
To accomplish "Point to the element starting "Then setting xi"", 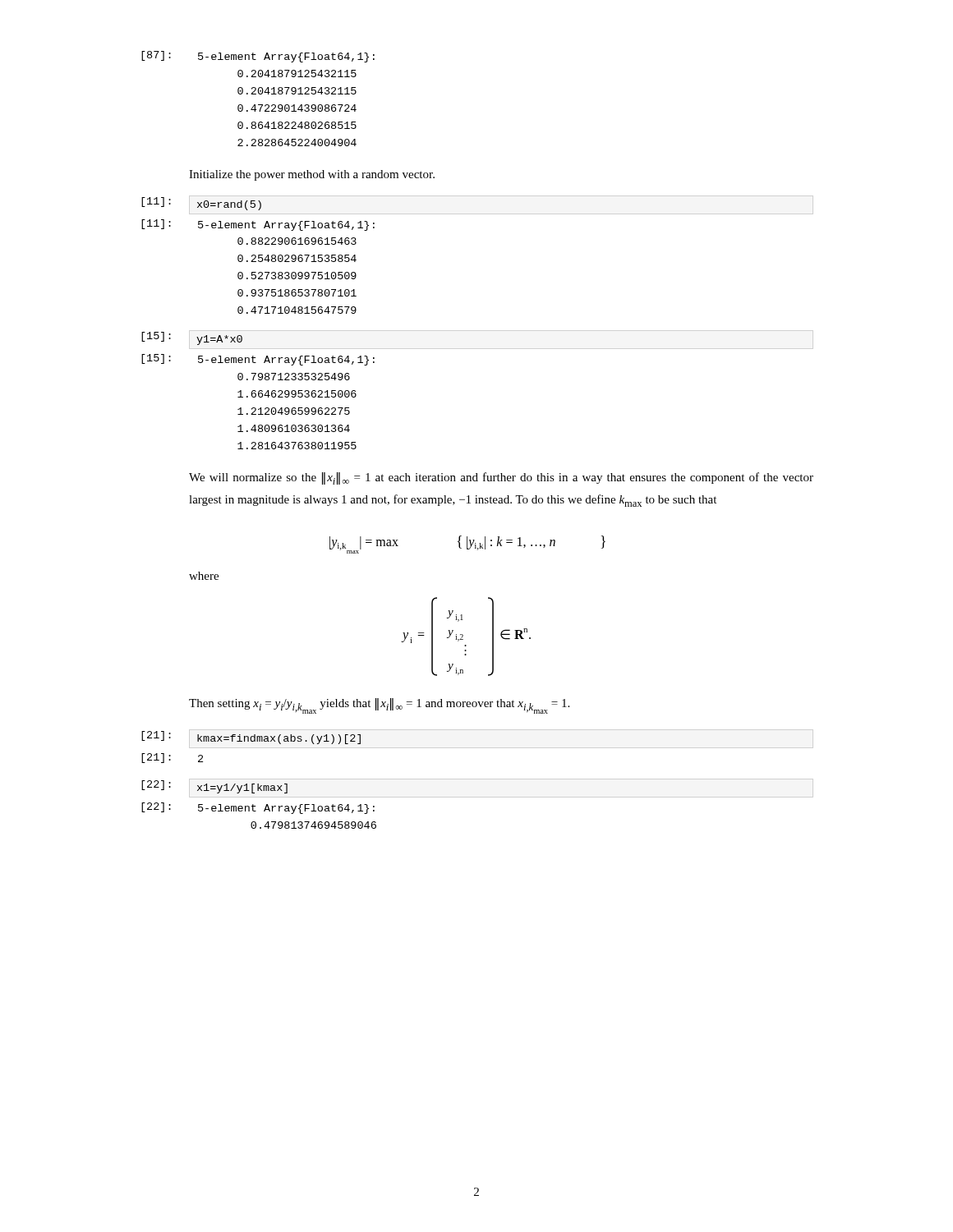I will click(380, 705).
